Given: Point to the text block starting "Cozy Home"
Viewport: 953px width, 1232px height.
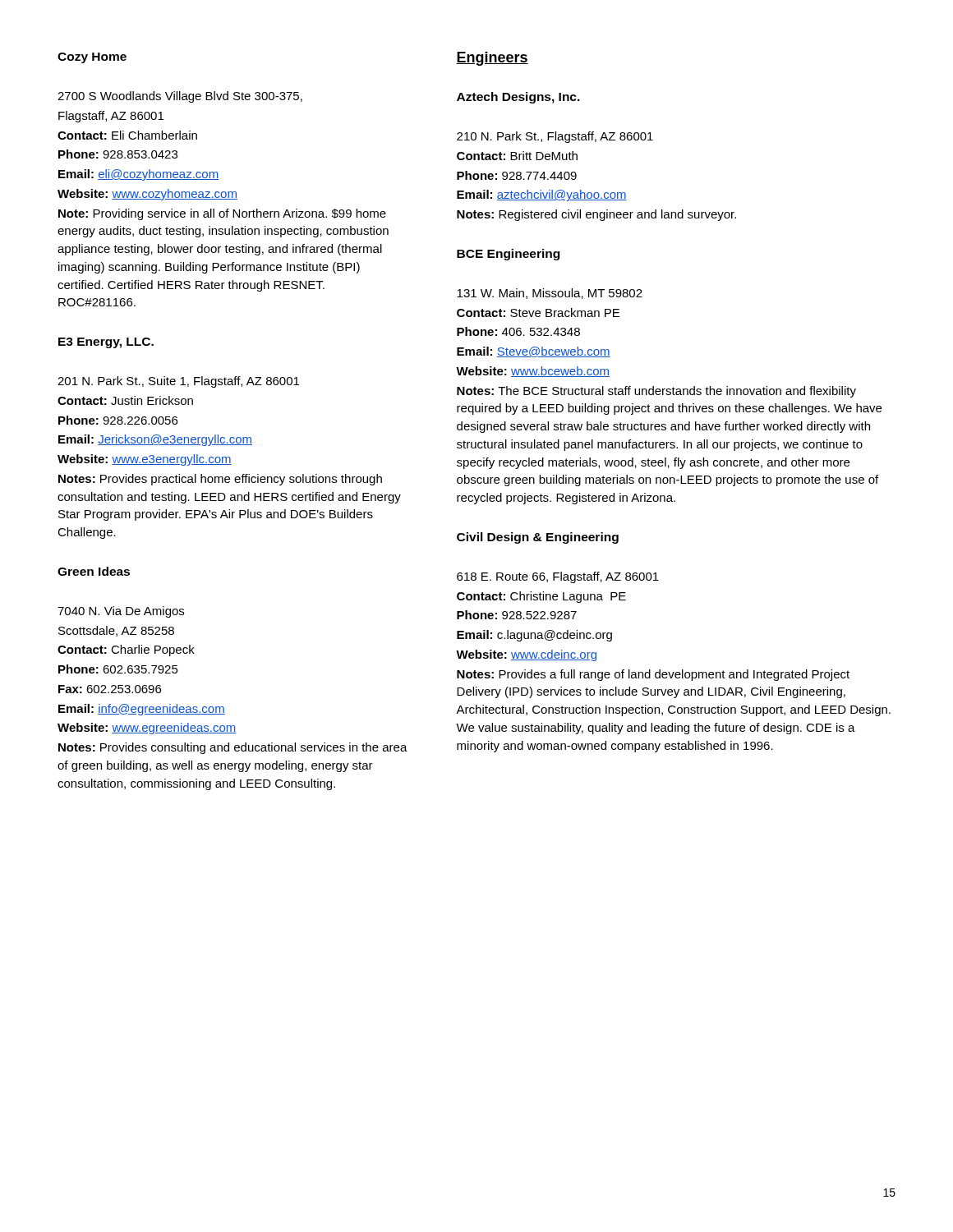Looking at the screenshot, I should point(92,58).
